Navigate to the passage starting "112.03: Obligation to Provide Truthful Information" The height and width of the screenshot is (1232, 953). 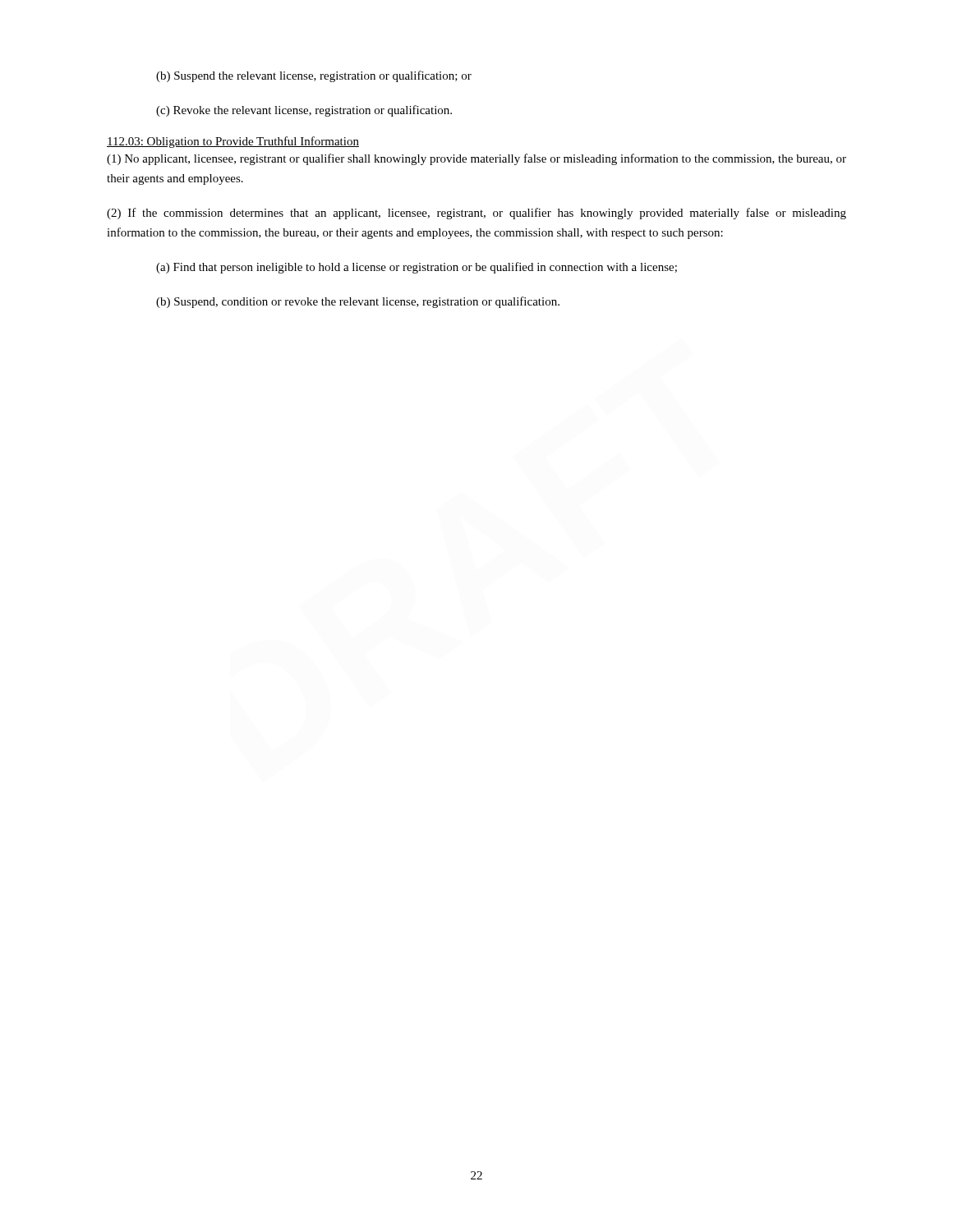[233, 141]
